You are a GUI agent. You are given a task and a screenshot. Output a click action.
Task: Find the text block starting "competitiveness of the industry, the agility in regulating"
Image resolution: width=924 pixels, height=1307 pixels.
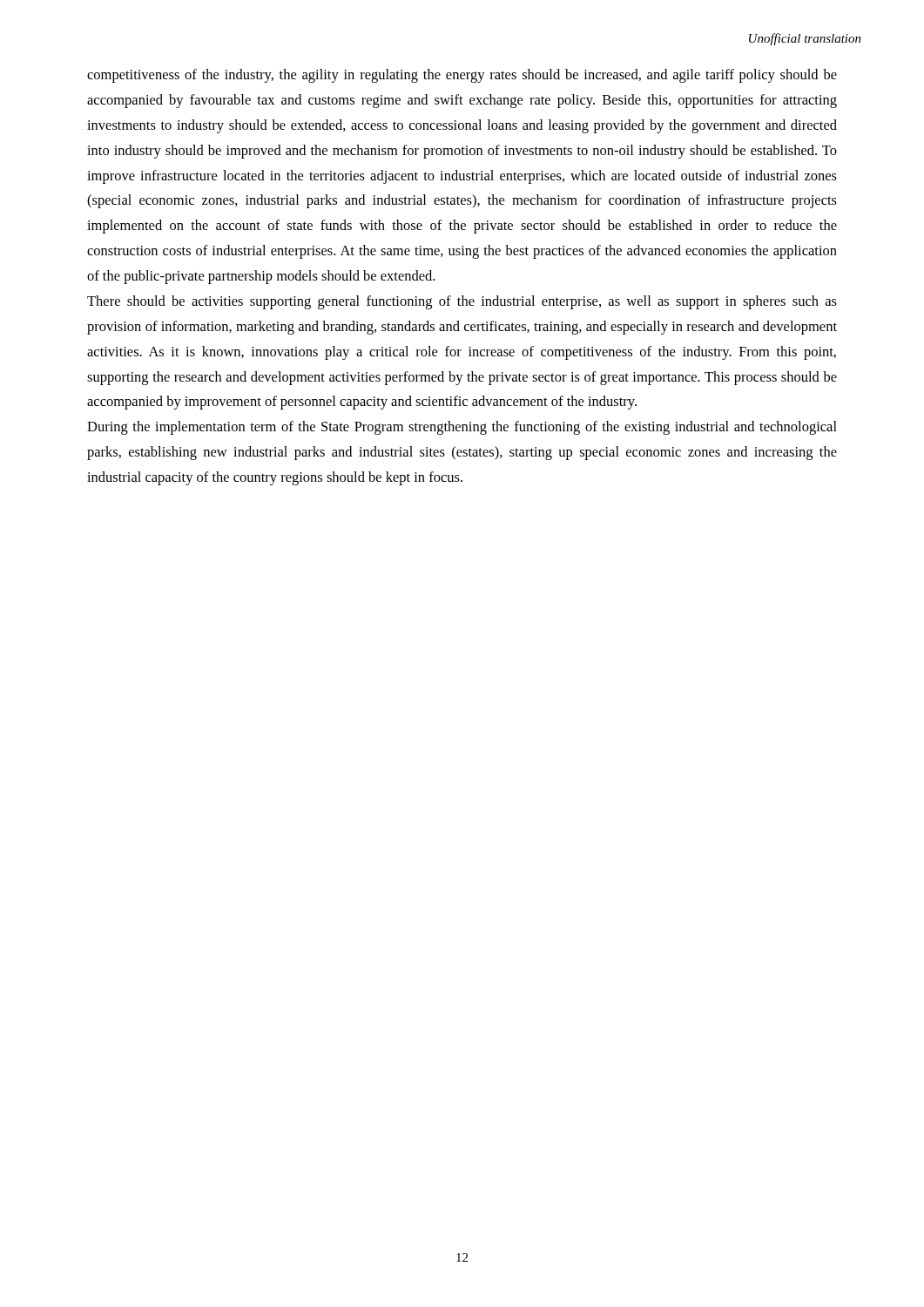tap(462, 76)
